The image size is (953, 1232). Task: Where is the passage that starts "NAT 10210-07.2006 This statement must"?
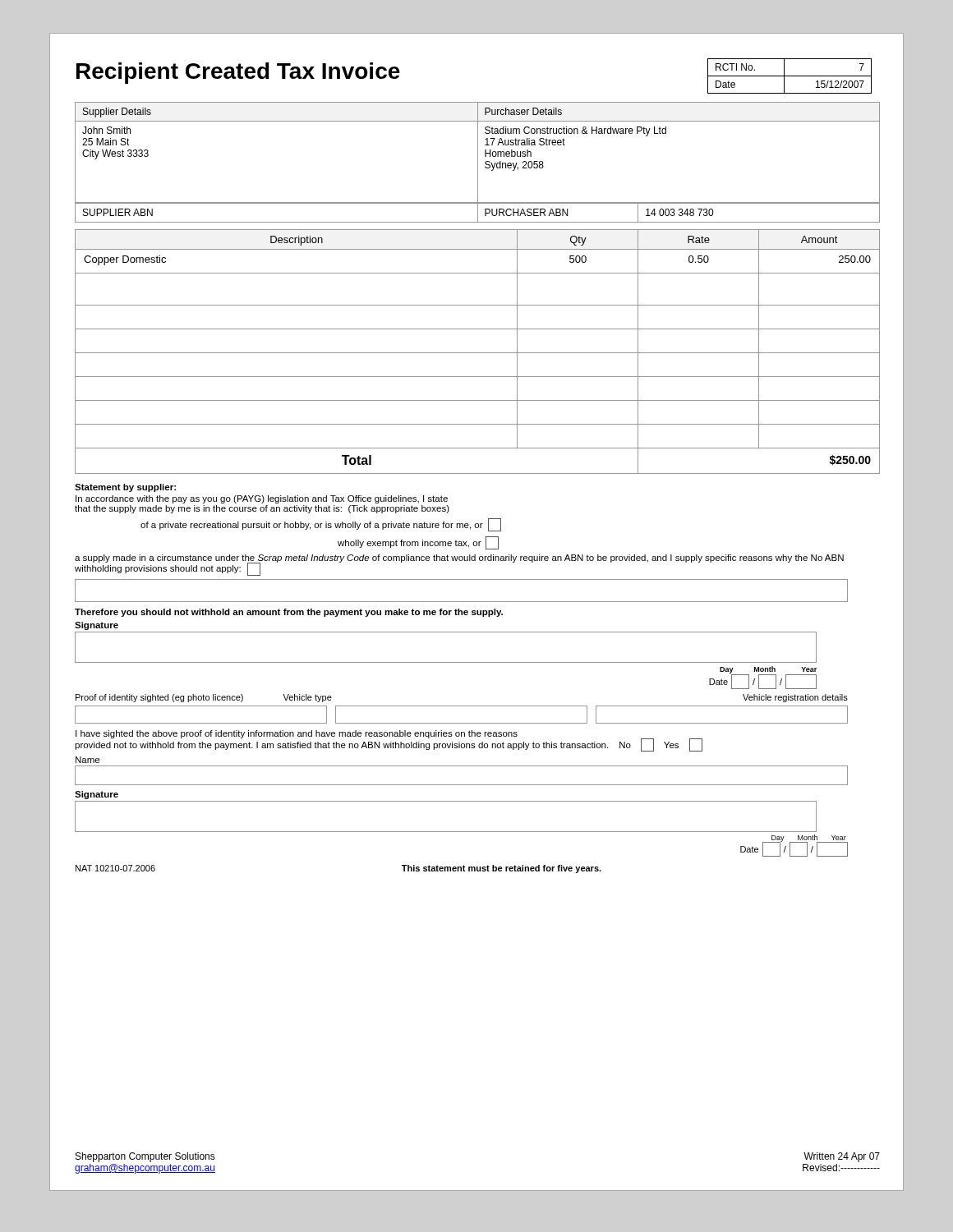pos(461,868)
